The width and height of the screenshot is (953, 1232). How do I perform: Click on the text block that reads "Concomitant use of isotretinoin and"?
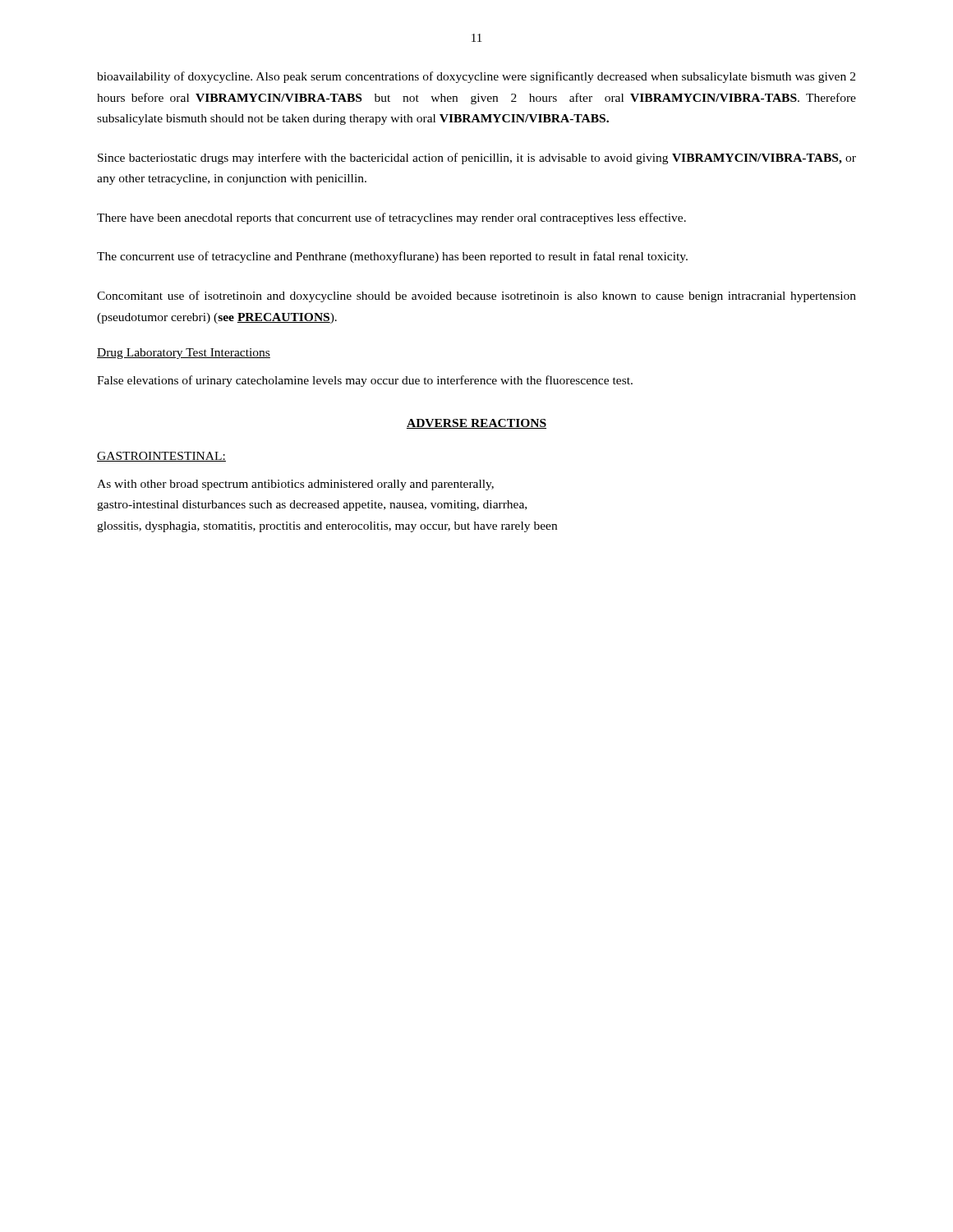tap(476, 306)
